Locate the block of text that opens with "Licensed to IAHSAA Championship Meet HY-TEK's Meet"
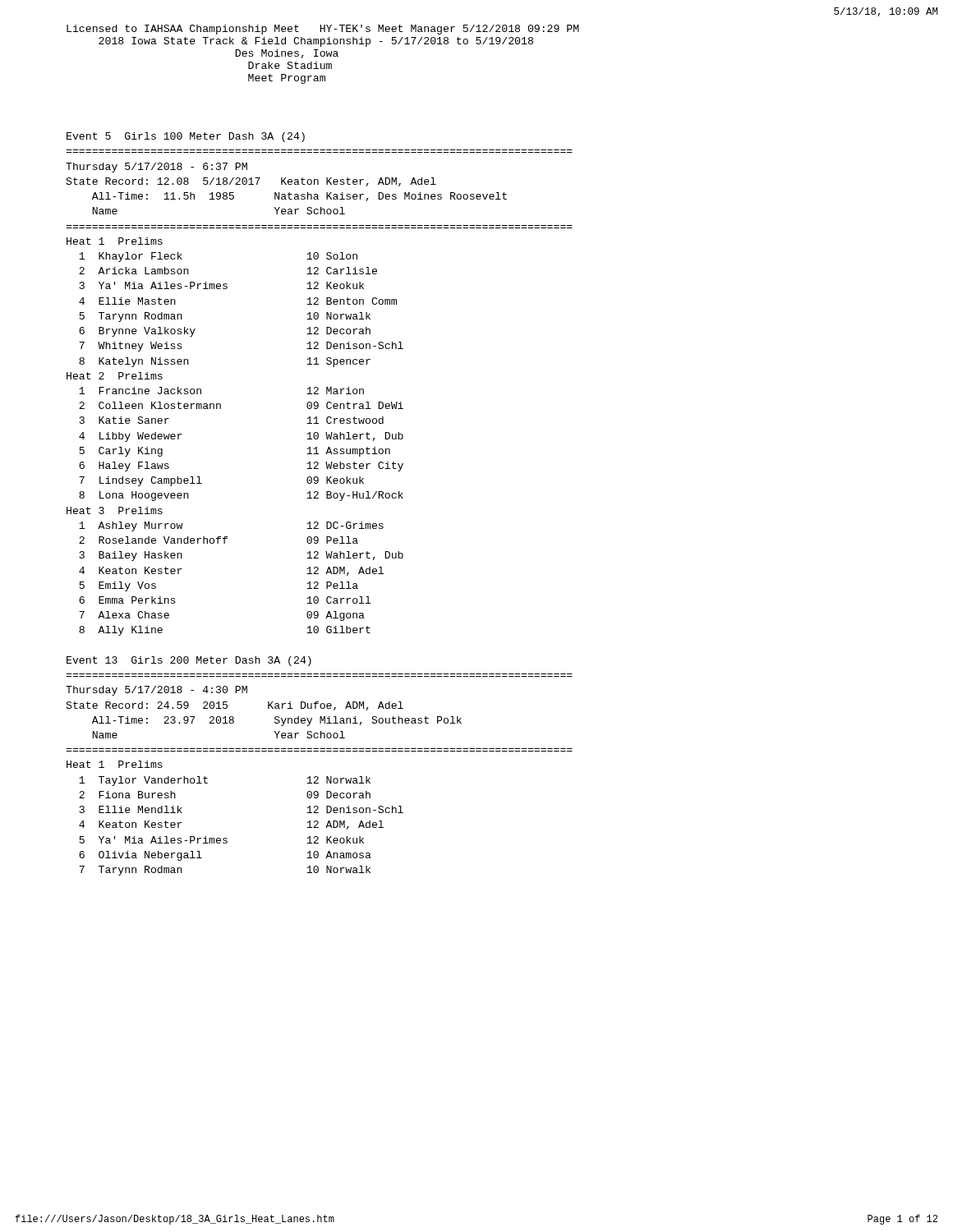The width and height of the screenshot is (953, 1232). [x=323, y=54]
